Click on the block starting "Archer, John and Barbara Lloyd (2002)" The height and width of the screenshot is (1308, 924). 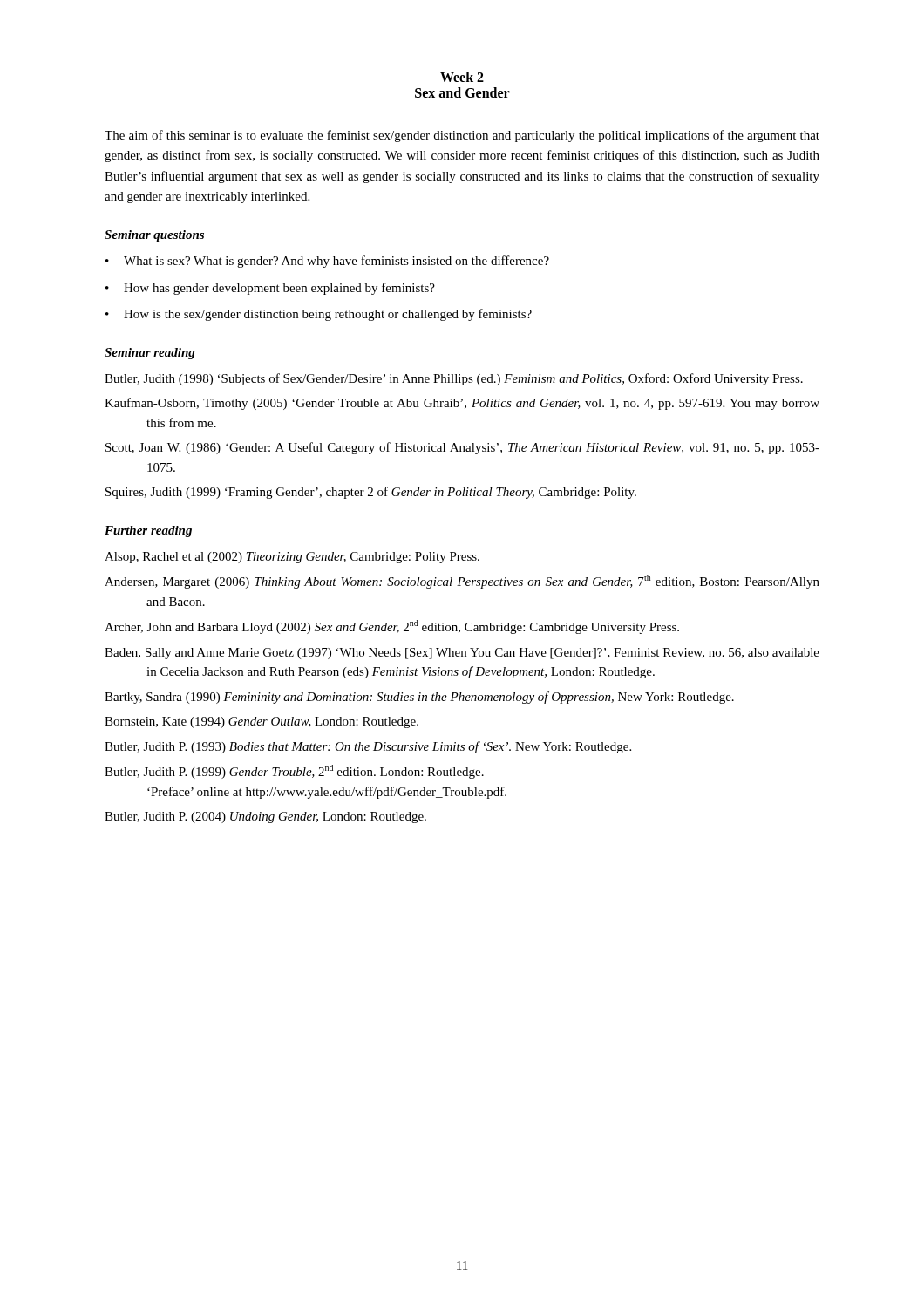click(392, 626)
